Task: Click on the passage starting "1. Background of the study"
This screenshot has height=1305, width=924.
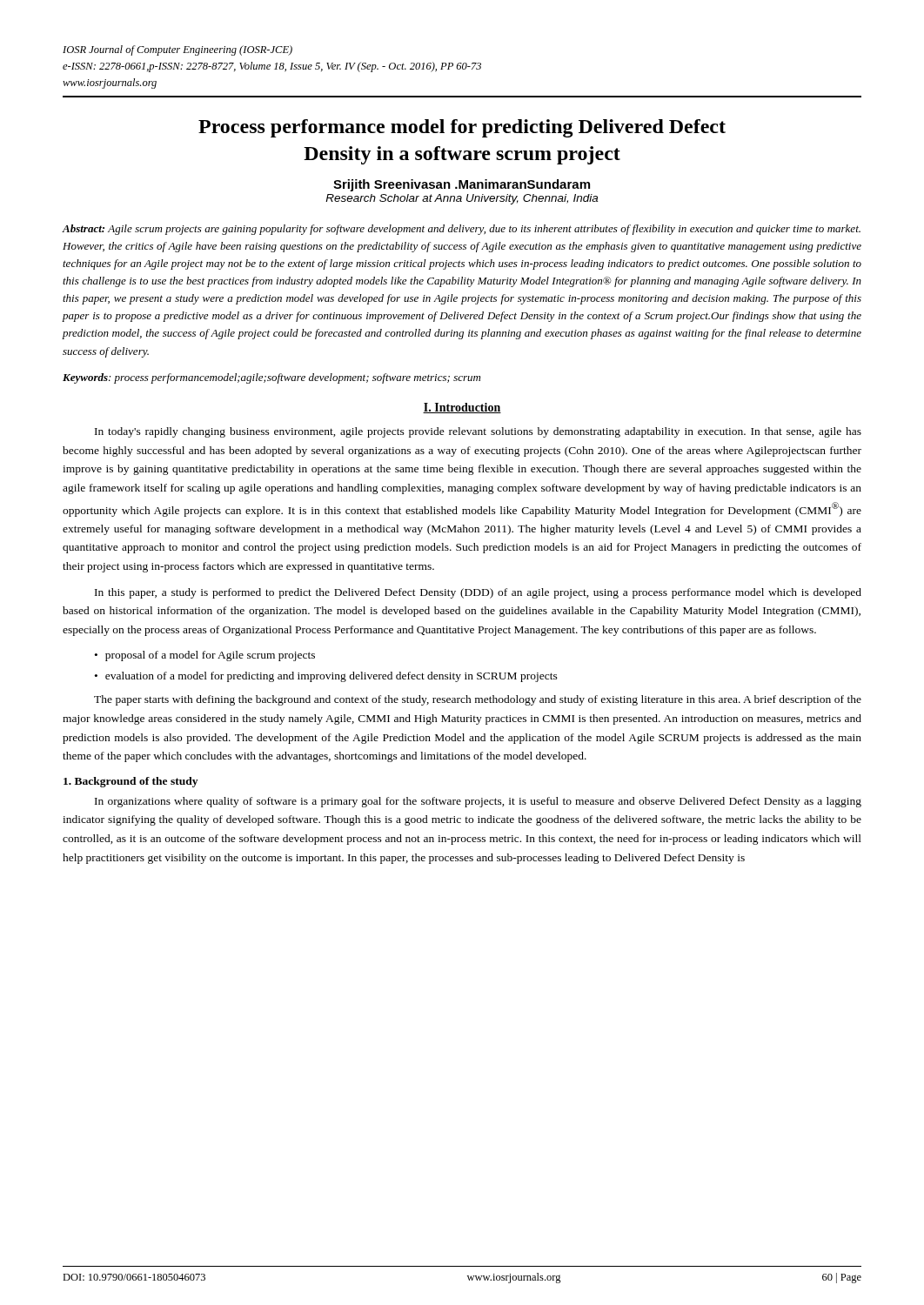Action: click(x=130, y=781)
